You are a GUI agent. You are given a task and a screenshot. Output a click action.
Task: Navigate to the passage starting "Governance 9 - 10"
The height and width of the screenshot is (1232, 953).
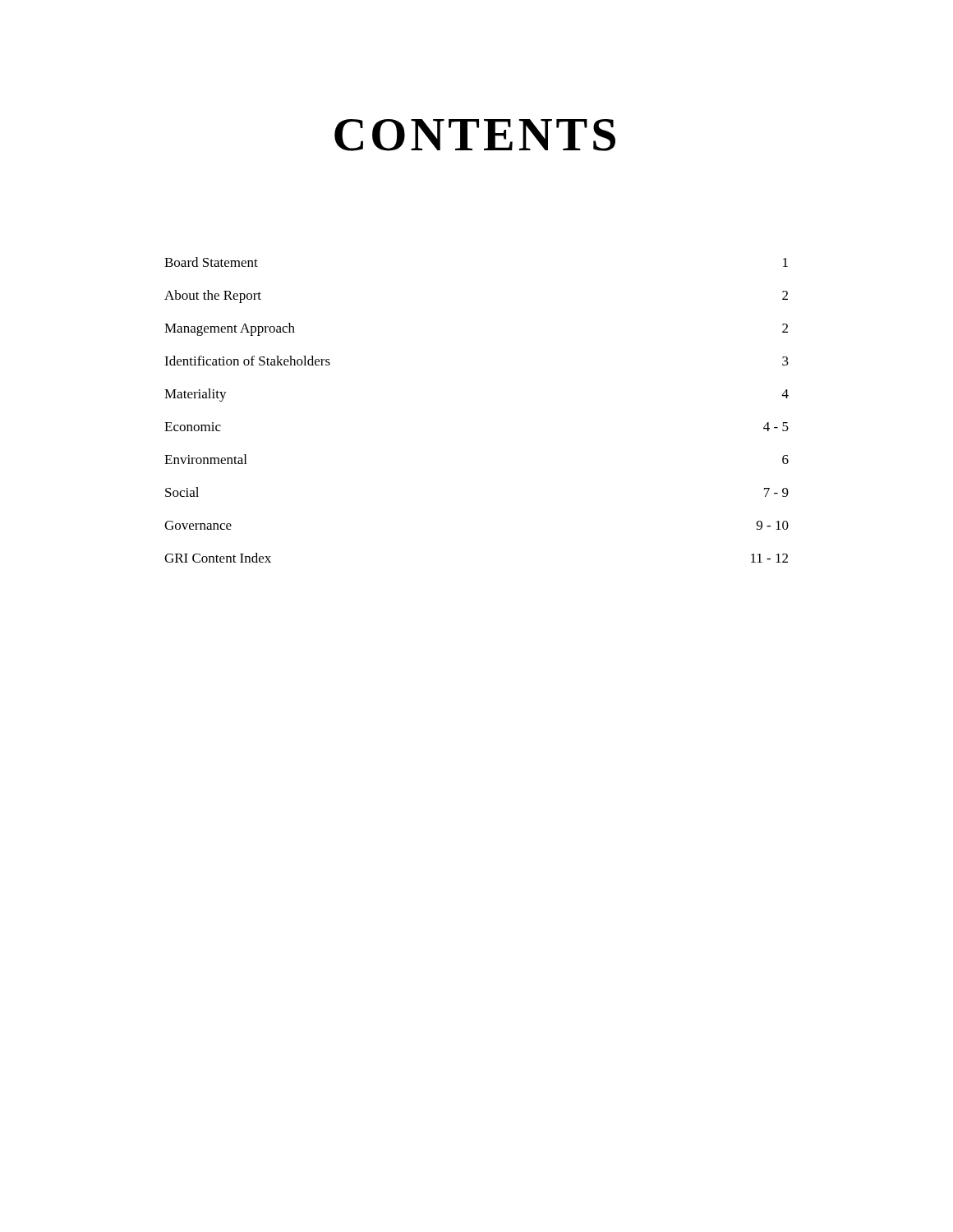(x=191, y=526)
